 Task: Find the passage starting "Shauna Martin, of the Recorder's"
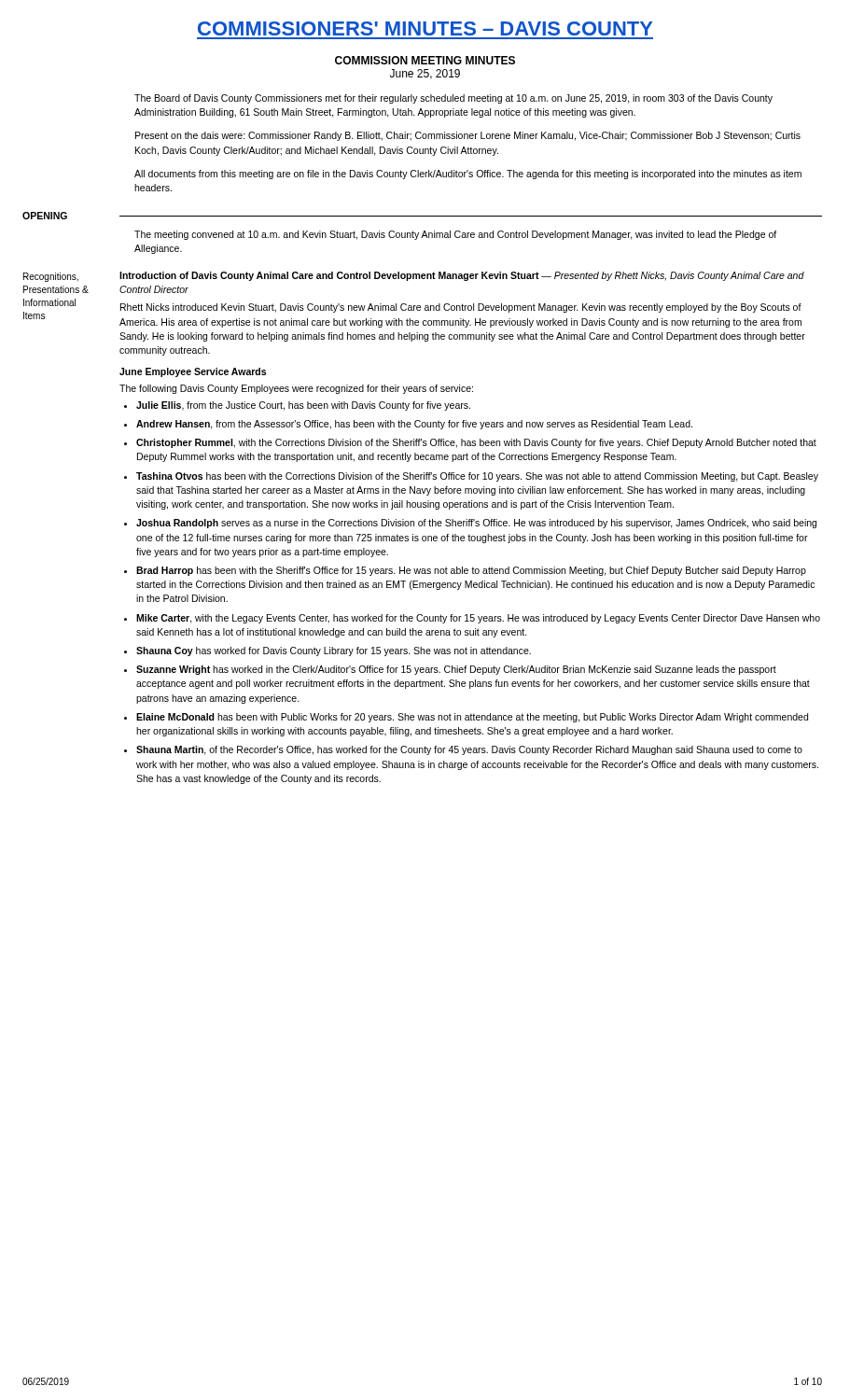coord(478,764)
